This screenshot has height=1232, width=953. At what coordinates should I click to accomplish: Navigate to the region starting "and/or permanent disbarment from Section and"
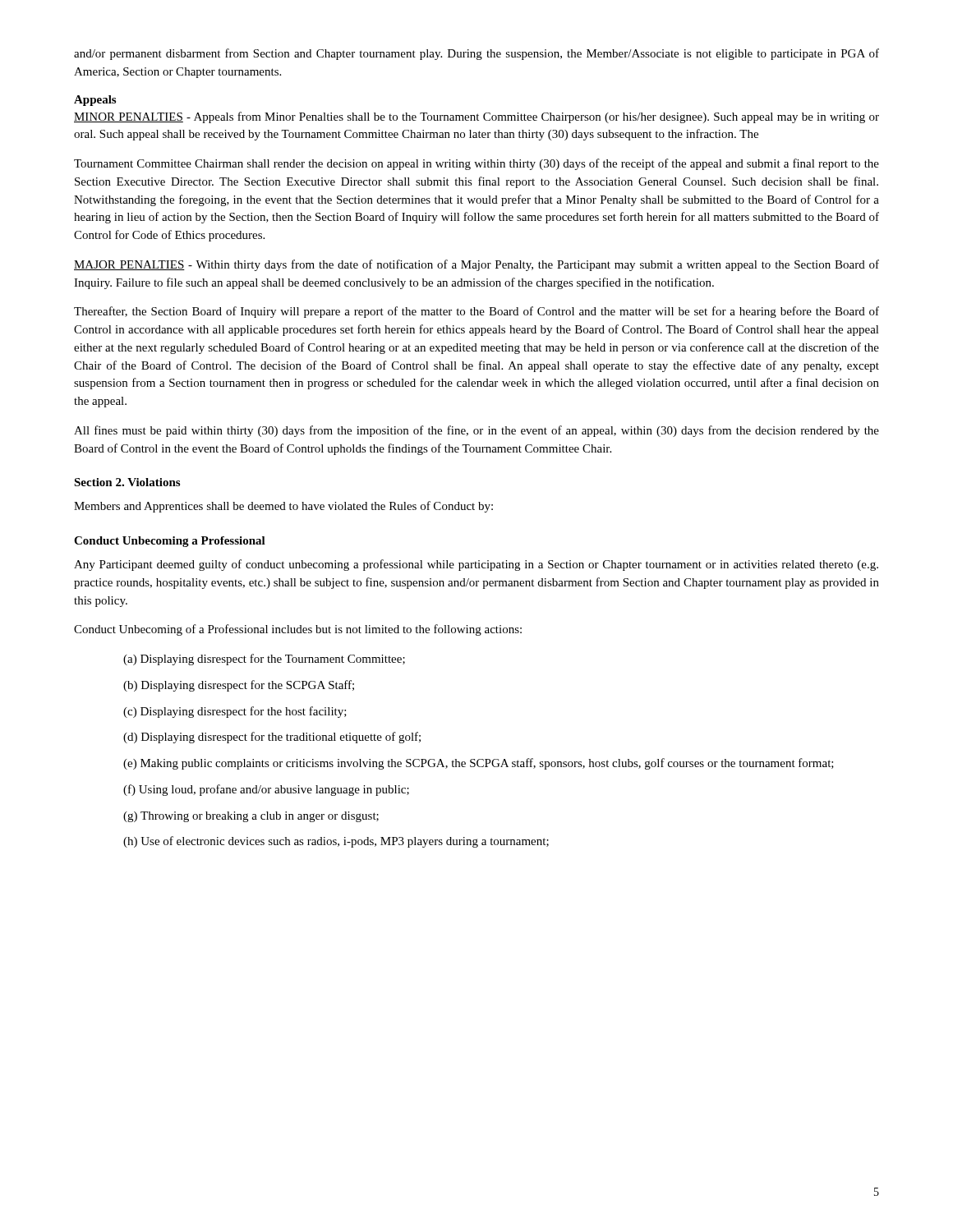476,62
